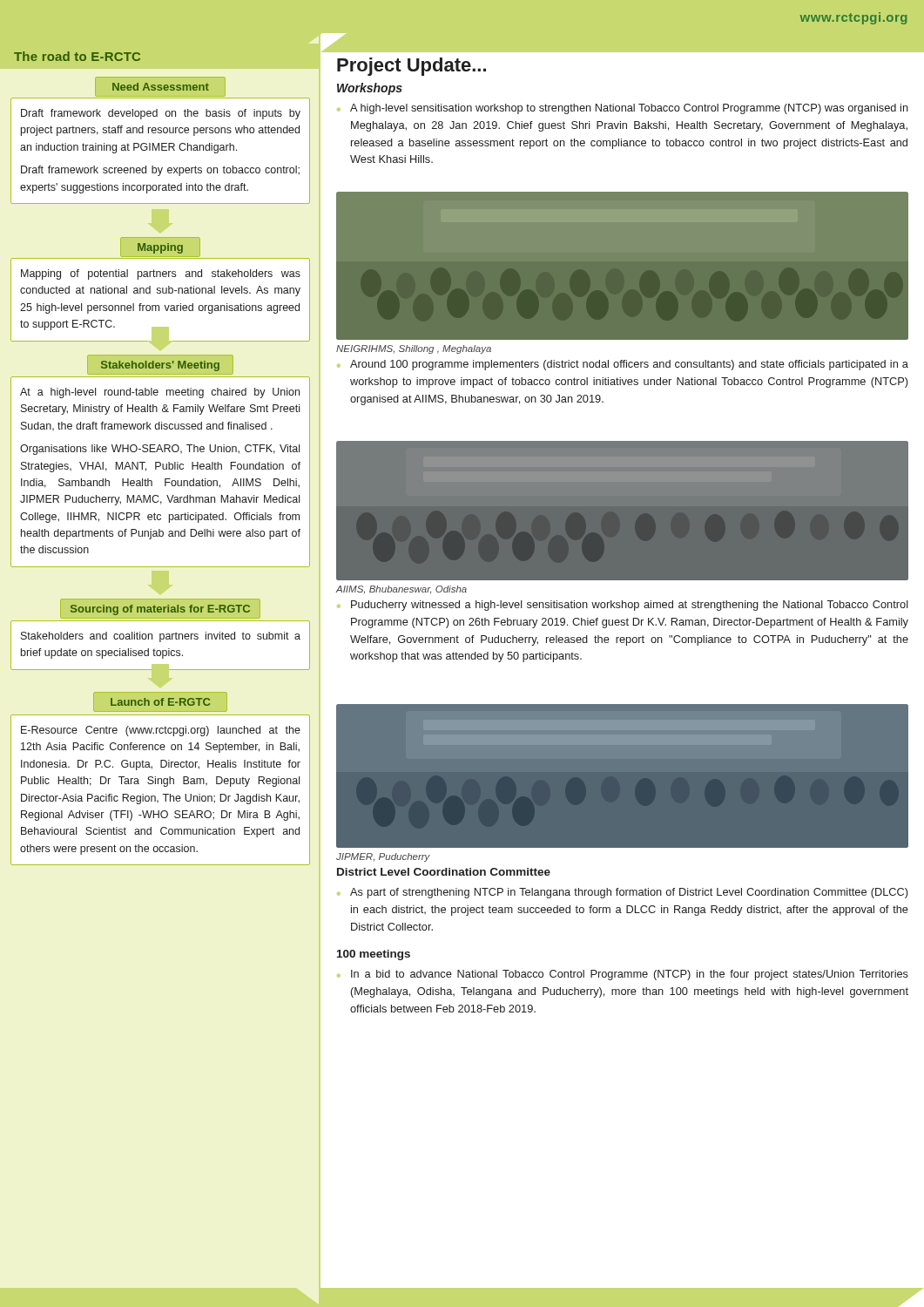Locate the passage starting "E-Resource Centre (www.rctcpgi.org) launched at the"
The width and height of the screenshot is (924, 1307).
160,790
